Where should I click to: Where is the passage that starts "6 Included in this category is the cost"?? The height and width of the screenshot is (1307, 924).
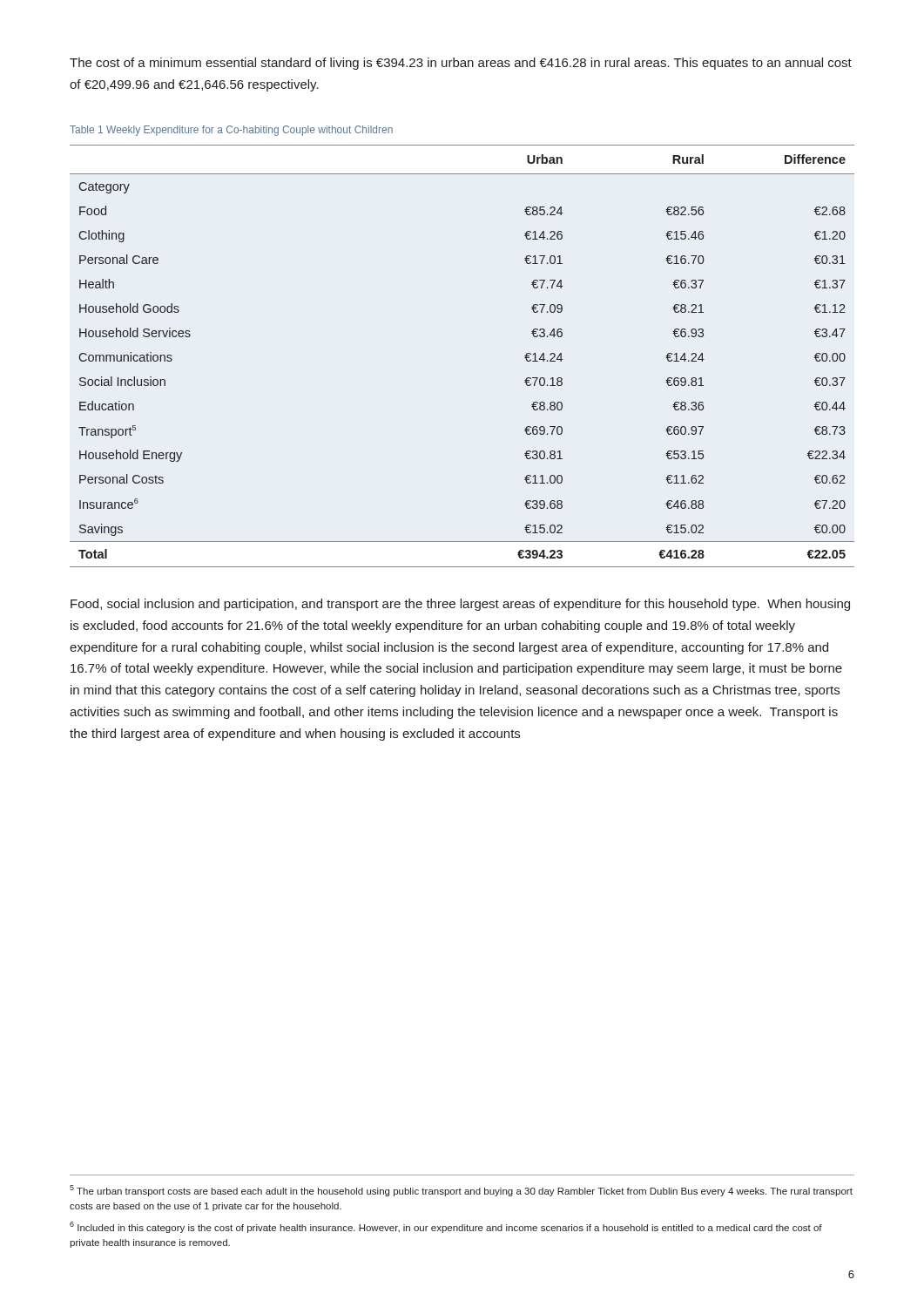tap(446, 1234)
